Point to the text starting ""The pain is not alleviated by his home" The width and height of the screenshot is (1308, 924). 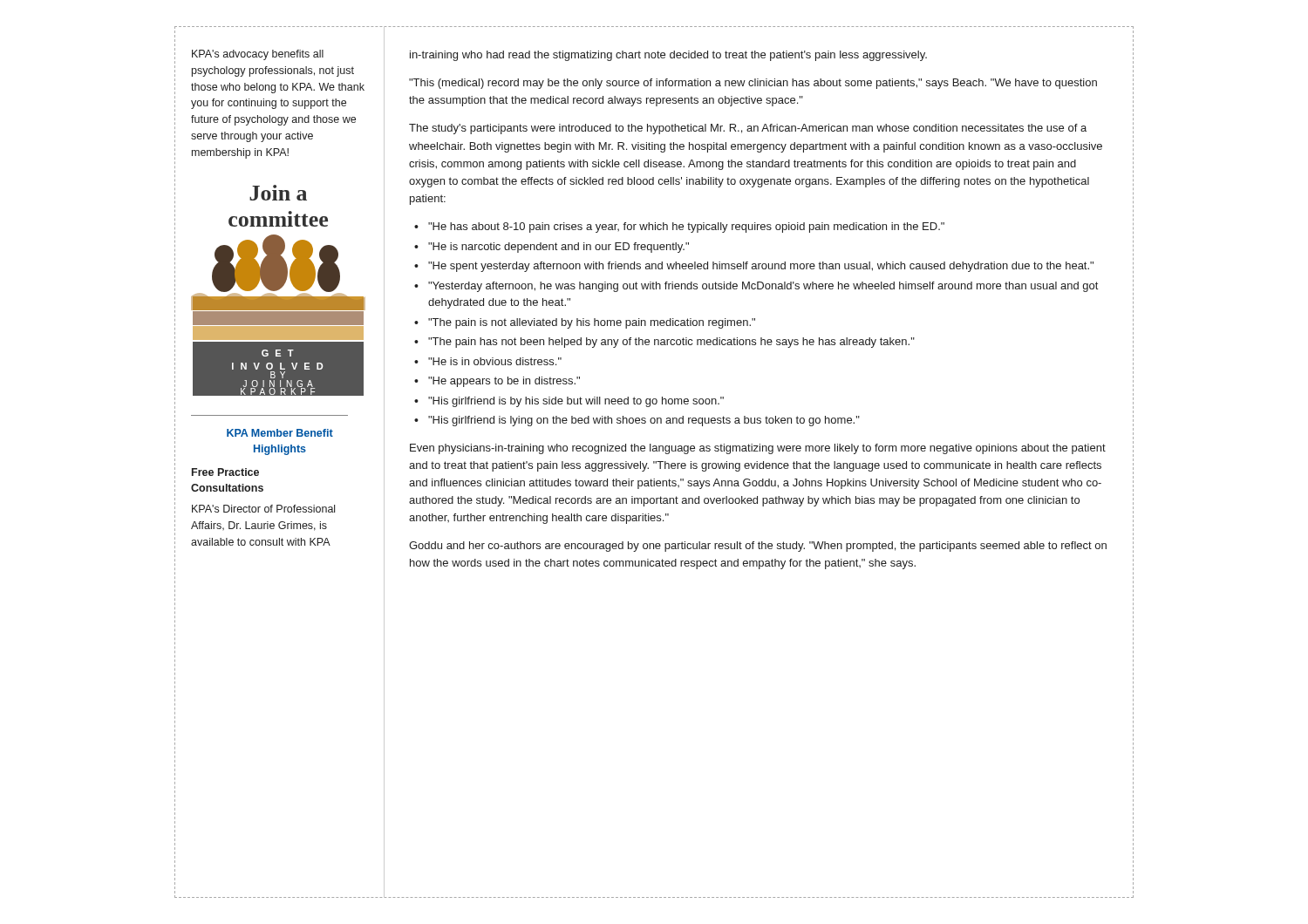point(759,322)
